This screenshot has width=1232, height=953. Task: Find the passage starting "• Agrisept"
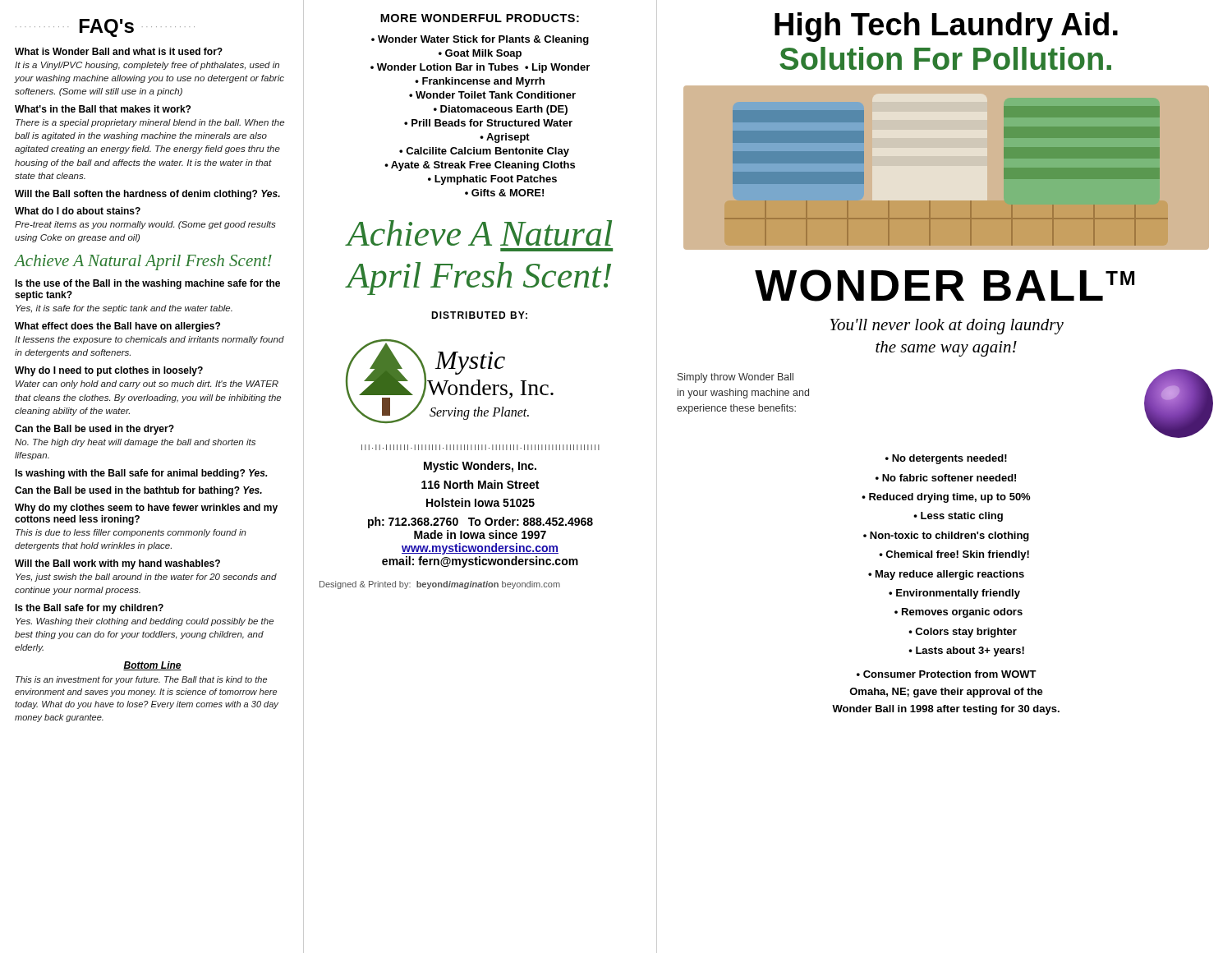(x=505, y=137)
